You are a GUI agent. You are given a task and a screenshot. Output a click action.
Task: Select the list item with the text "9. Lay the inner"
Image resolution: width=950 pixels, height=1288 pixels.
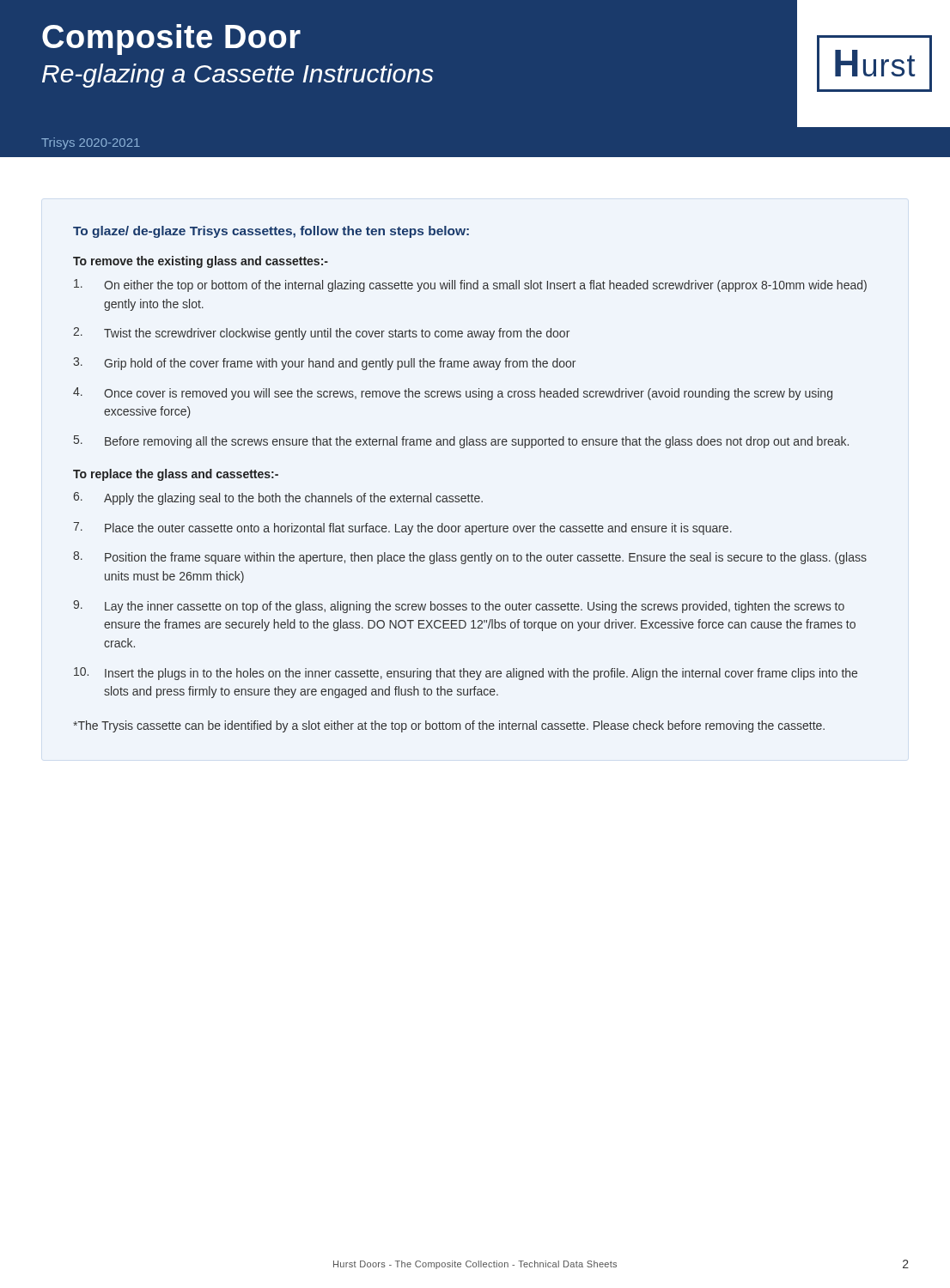pyautogui.click(x=475, y=625)
